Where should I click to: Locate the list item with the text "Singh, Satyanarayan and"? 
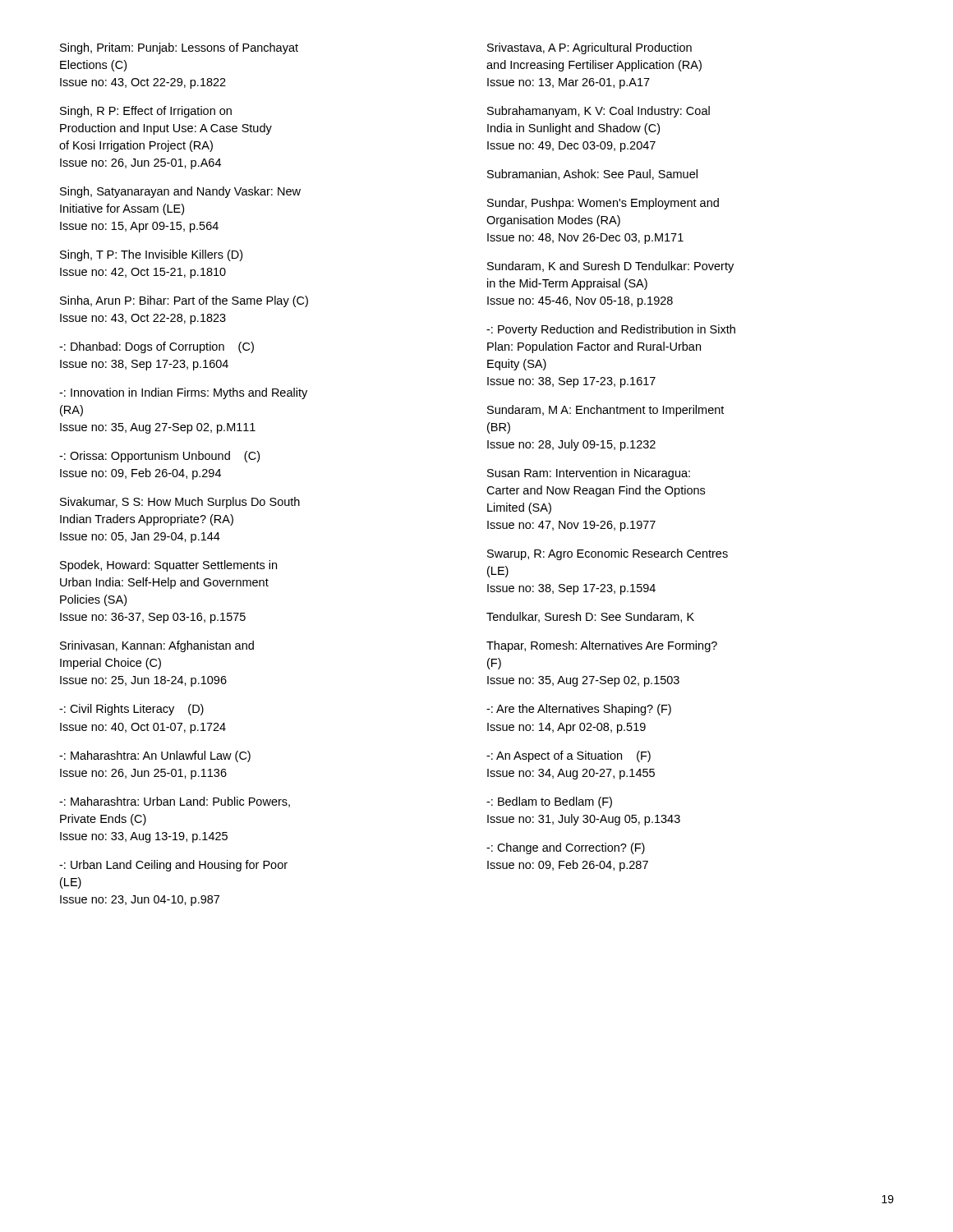point(180,192)
